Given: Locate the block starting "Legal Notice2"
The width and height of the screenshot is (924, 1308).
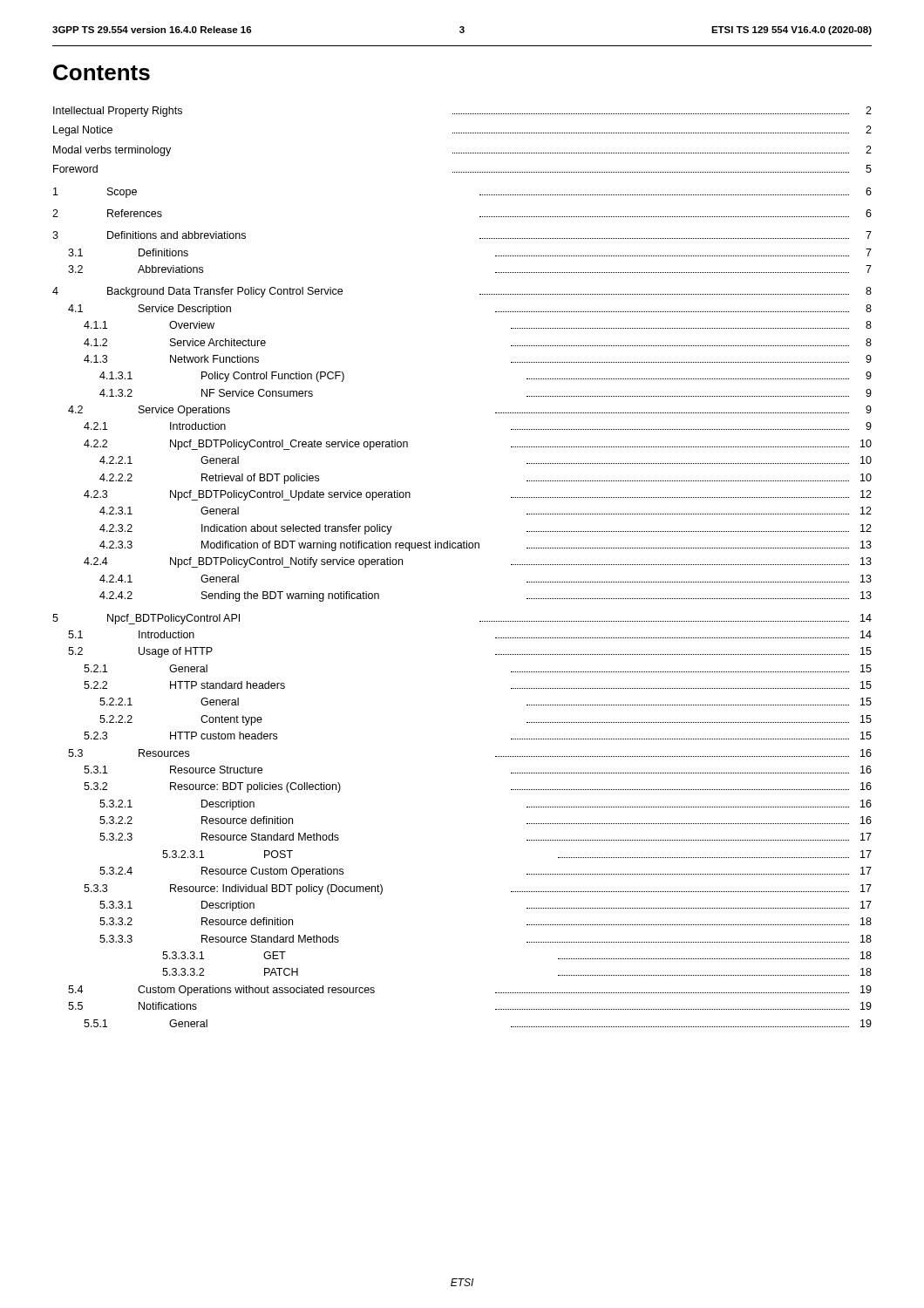Looking at the screenshot, I should point(462,131).
